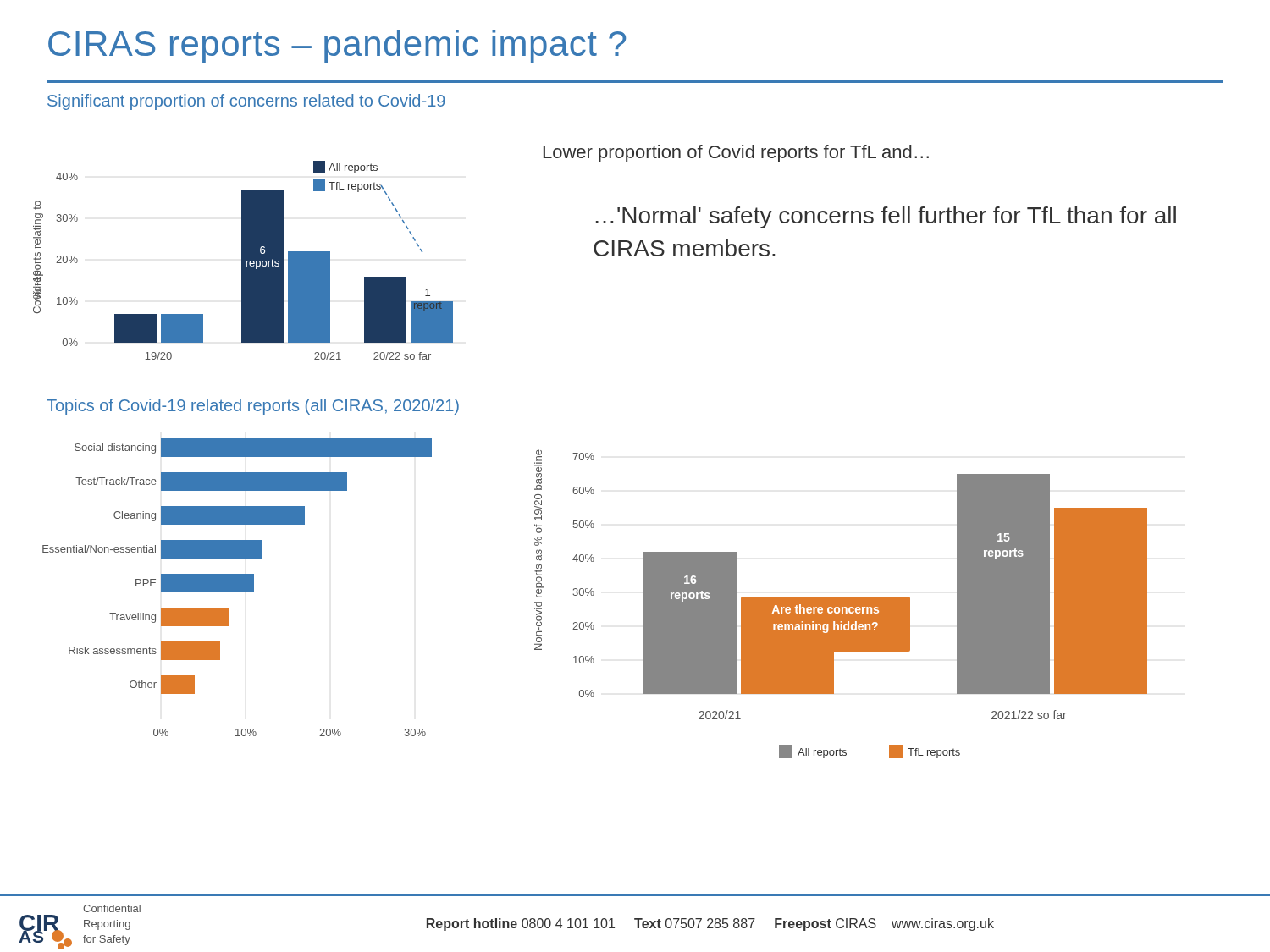Locate the bar chart

coord(275,626)
